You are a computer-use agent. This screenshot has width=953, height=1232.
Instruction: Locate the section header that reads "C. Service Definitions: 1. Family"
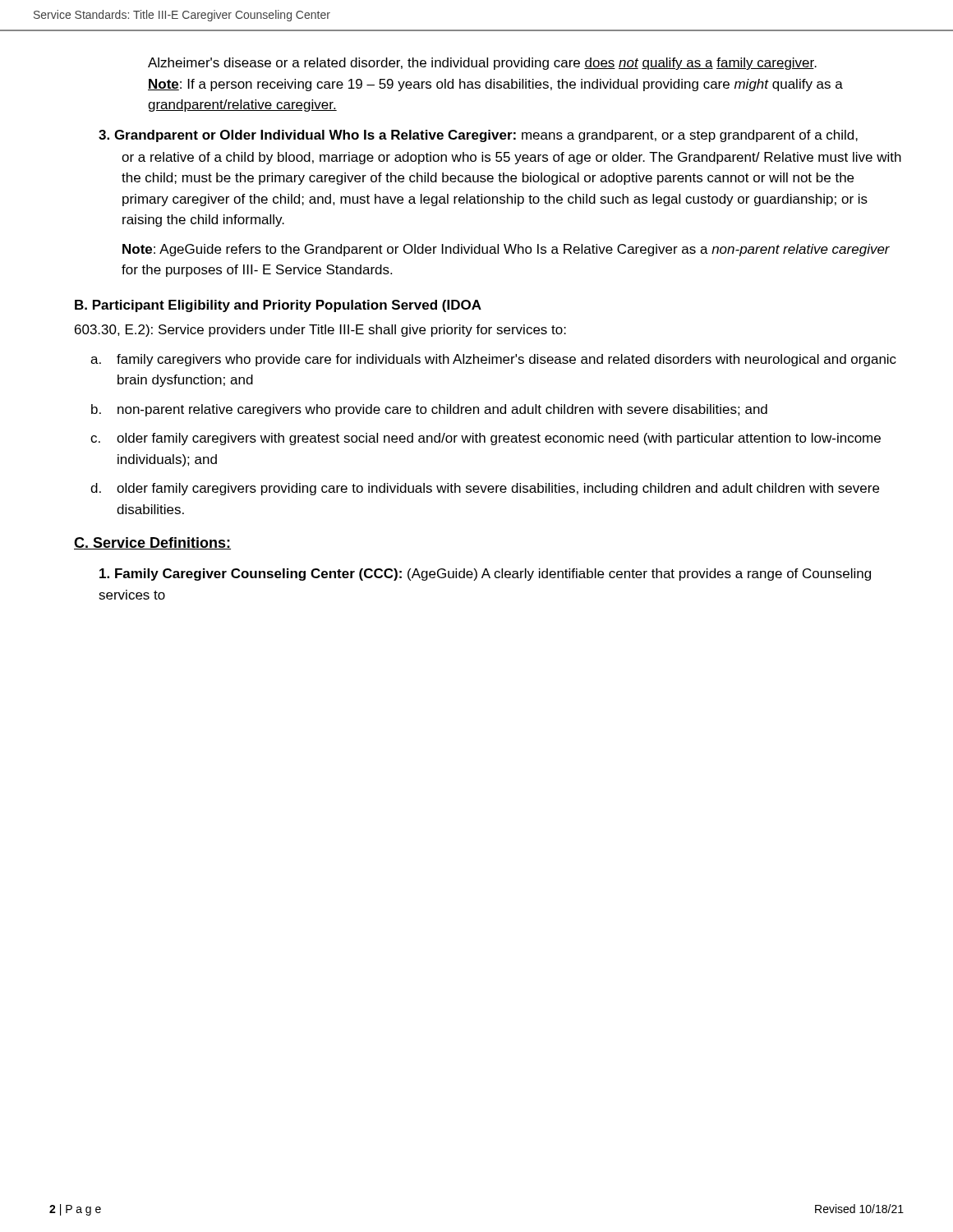tap(489, 570)
